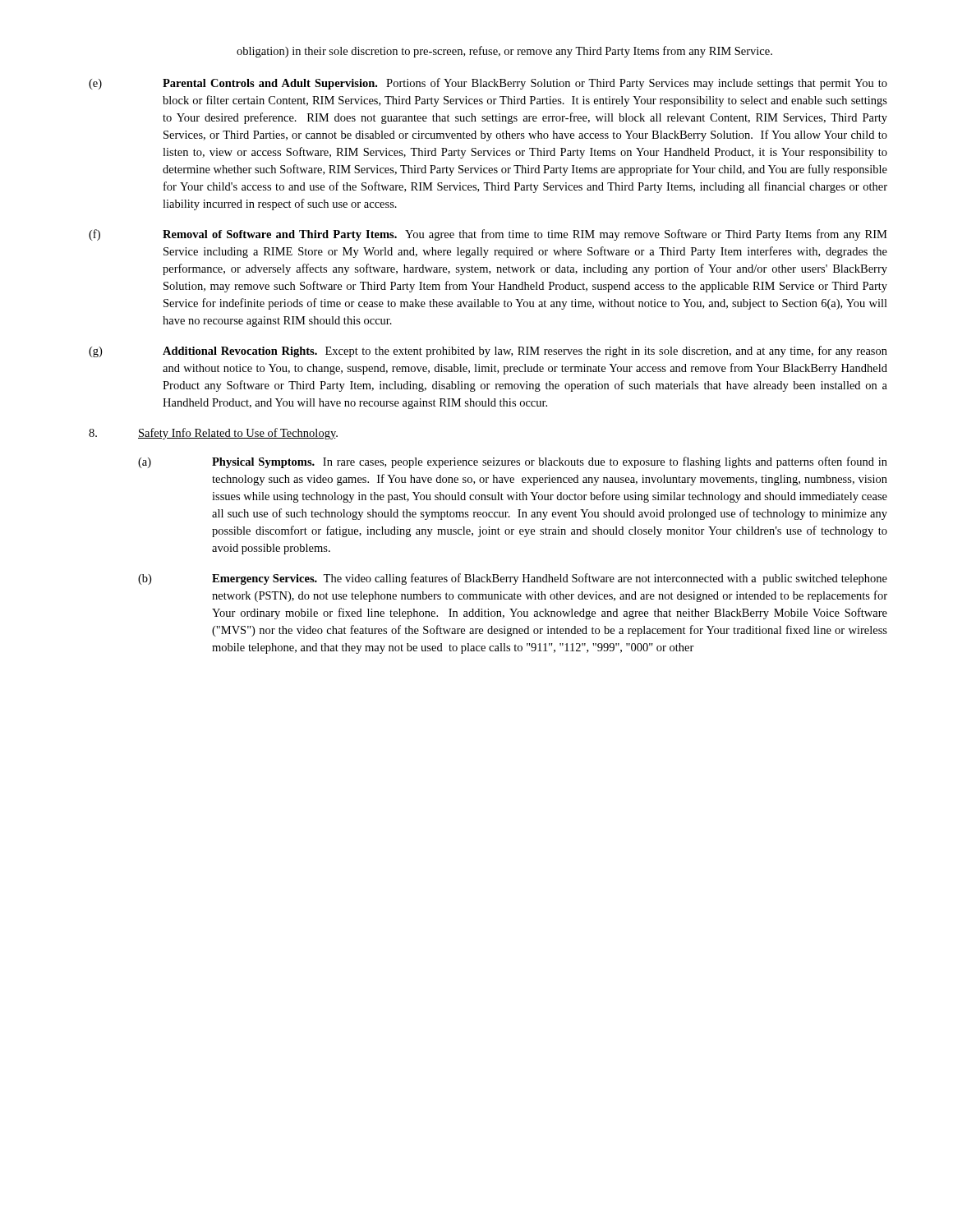This screenshot has width=953, height=1232.
Task: Find the section header on this page that starts "8. Safety Info Related to Use of"
Action: pyautogui.click(x=213, y=434)
